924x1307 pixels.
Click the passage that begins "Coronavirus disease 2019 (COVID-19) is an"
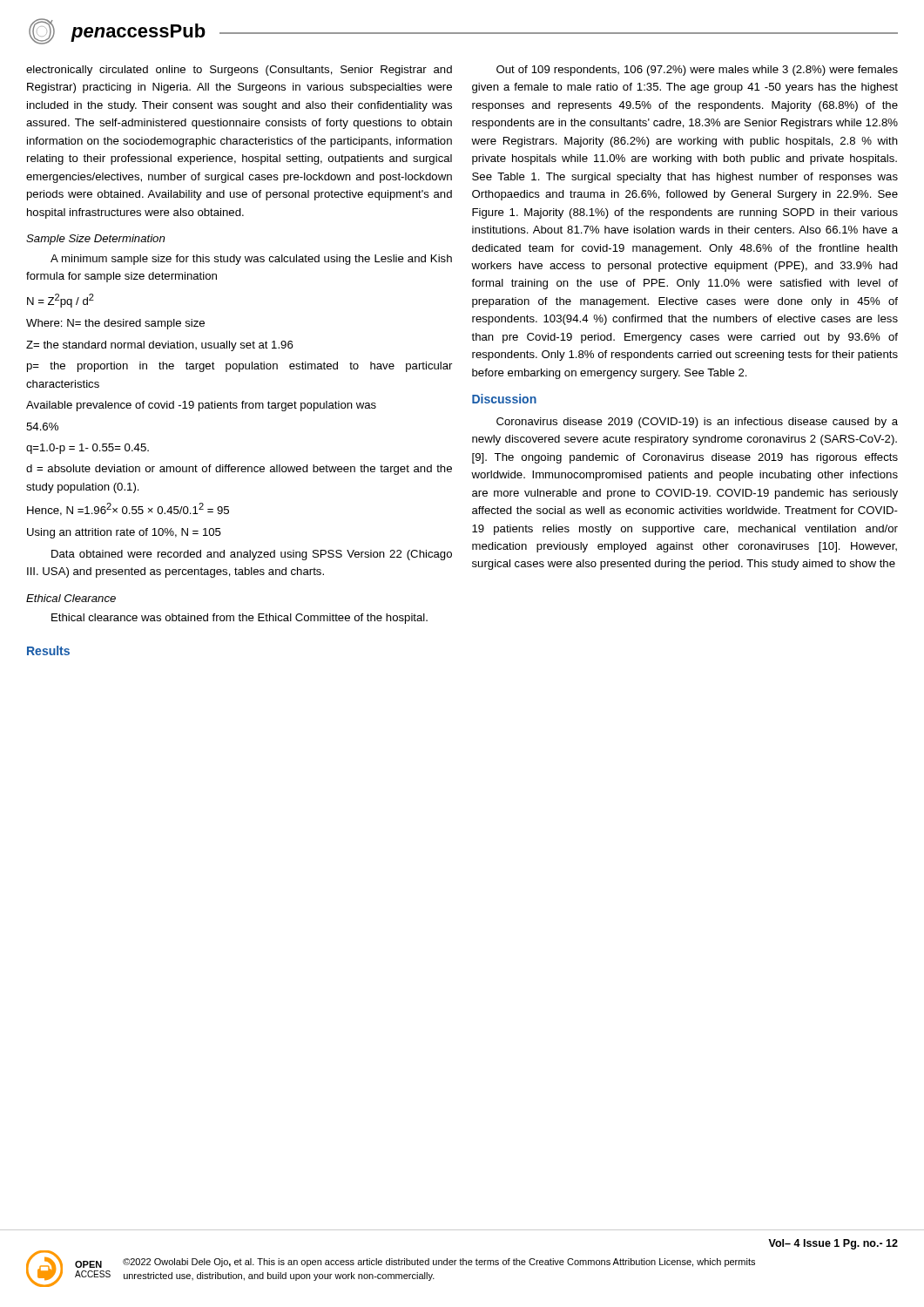coord(685,493)
